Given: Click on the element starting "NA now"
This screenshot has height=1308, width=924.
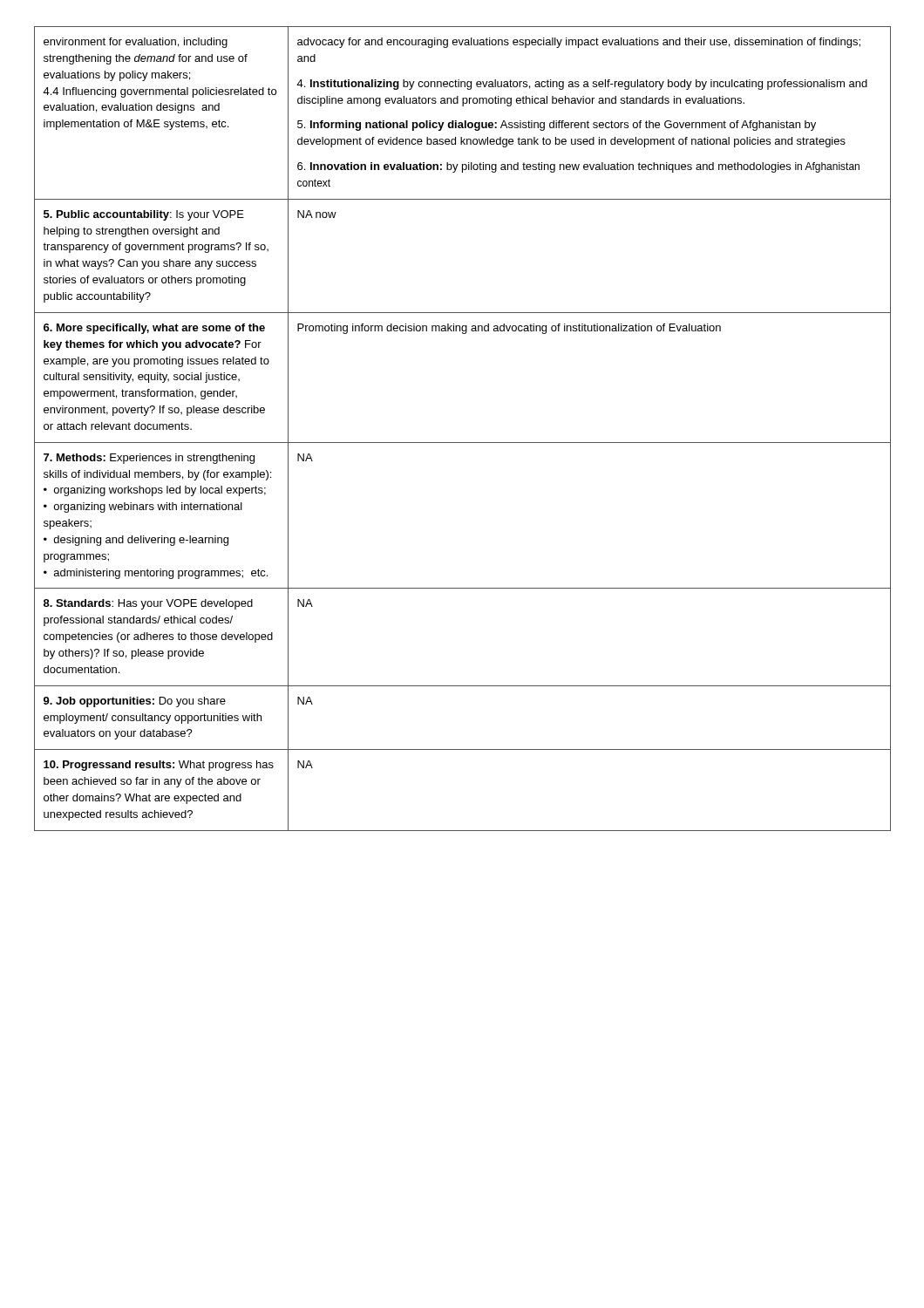Looking at the screenshot, I should tap(316, 214).
